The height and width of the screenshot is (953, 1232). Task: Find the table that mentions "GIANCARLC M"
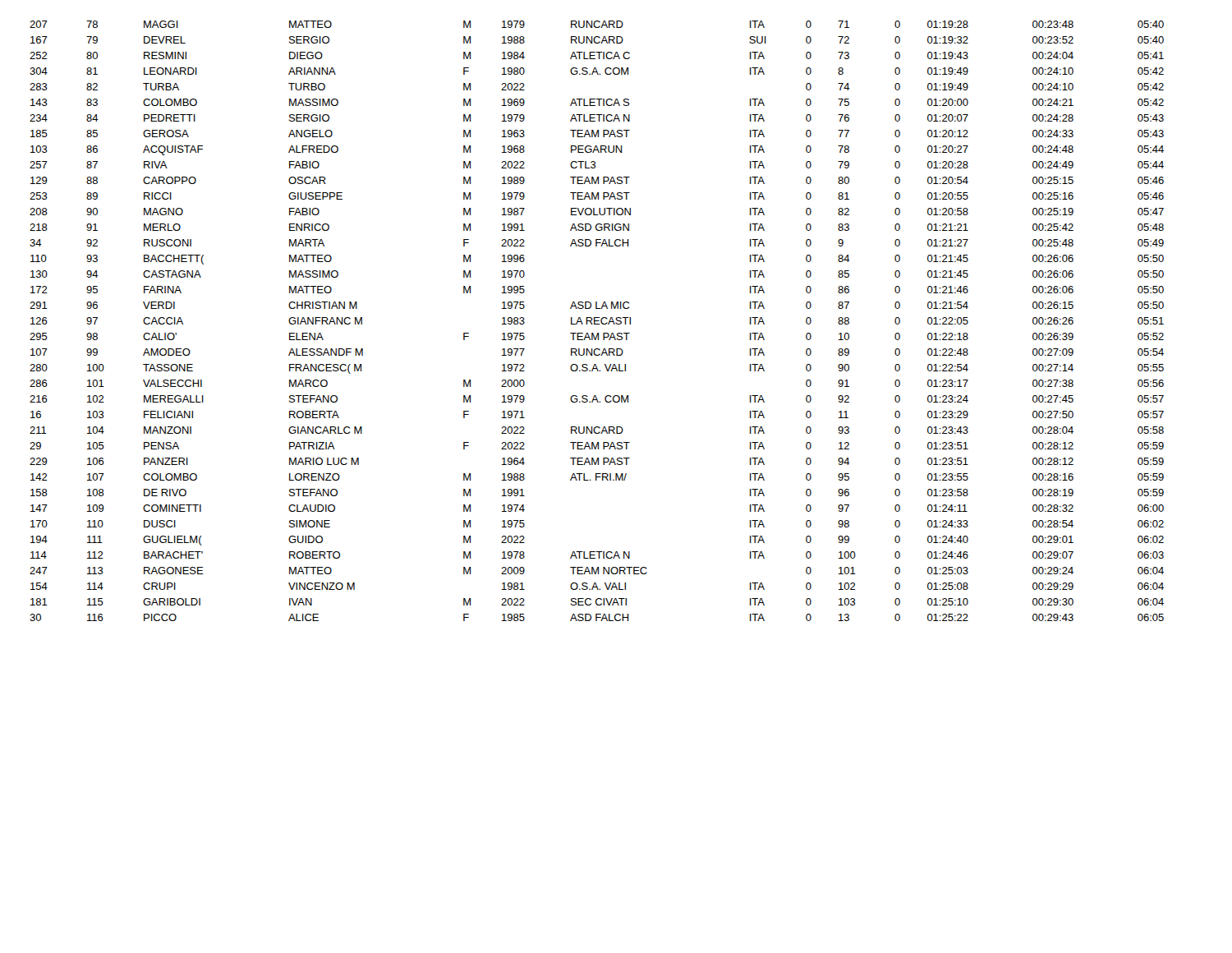616,321
